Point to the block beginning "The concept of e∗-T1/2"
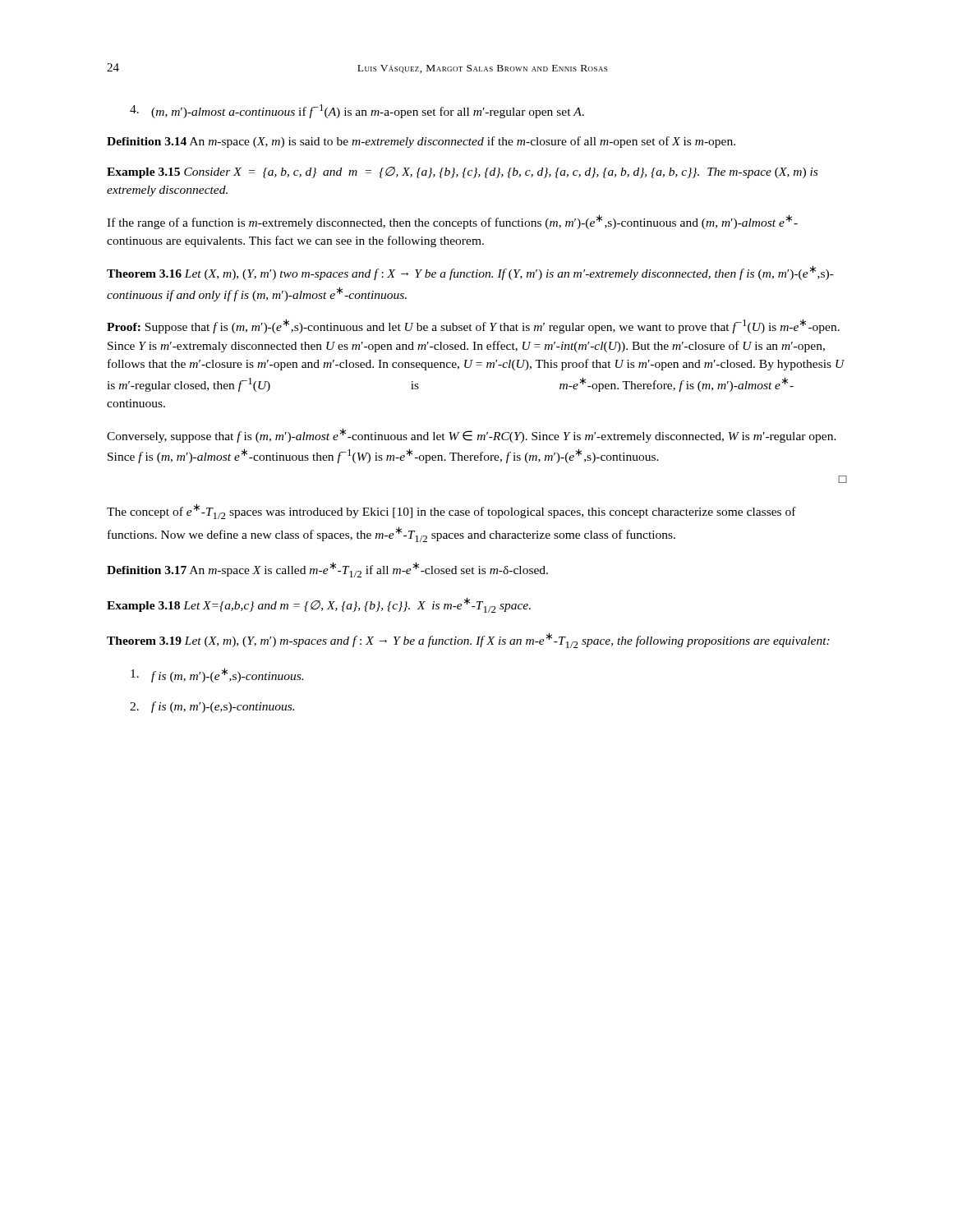This screenshot has width=953, height=1232. (451, 523)
